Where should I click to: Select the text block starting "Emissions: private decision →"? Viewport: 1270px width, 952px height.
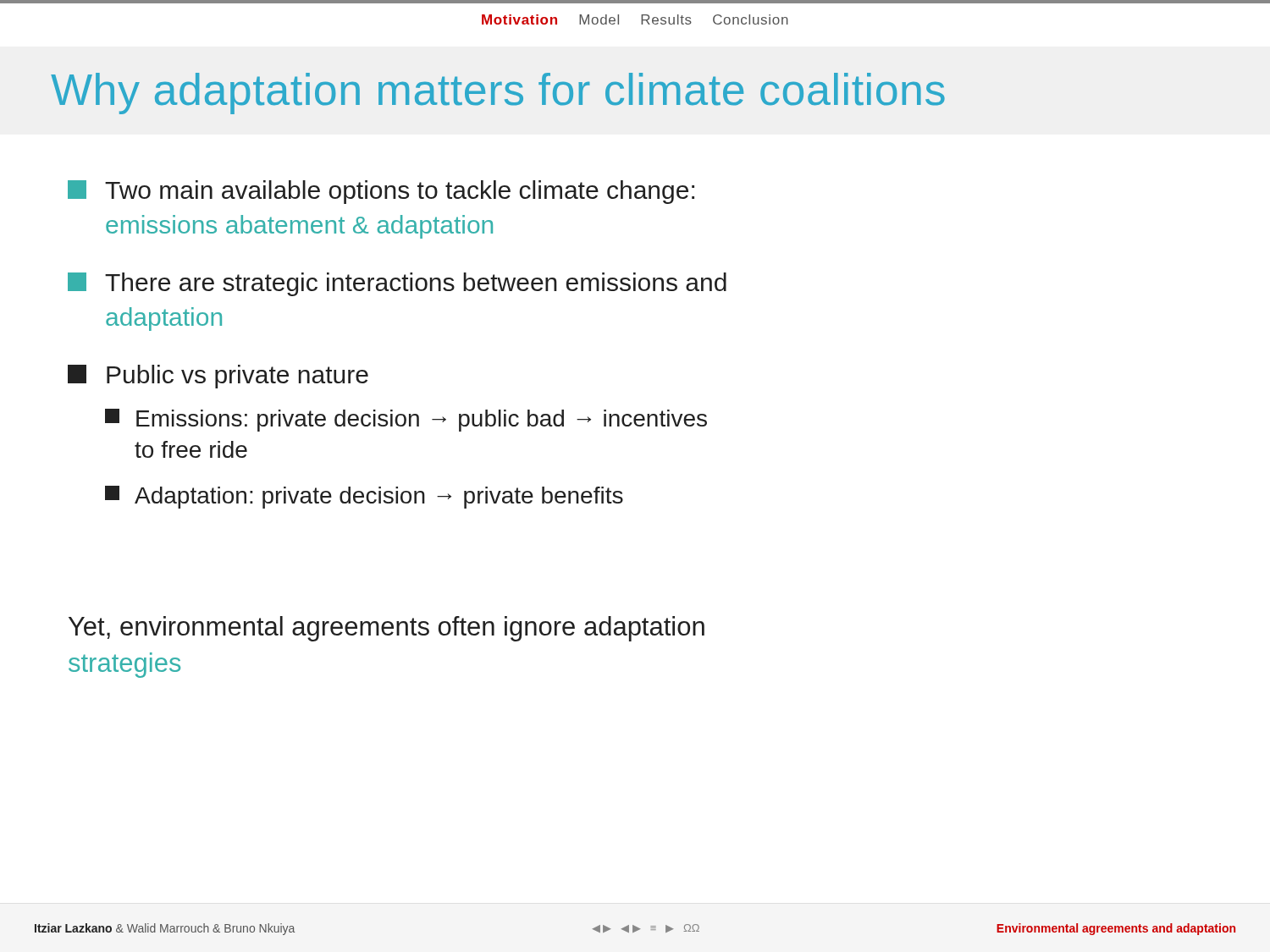406,434
